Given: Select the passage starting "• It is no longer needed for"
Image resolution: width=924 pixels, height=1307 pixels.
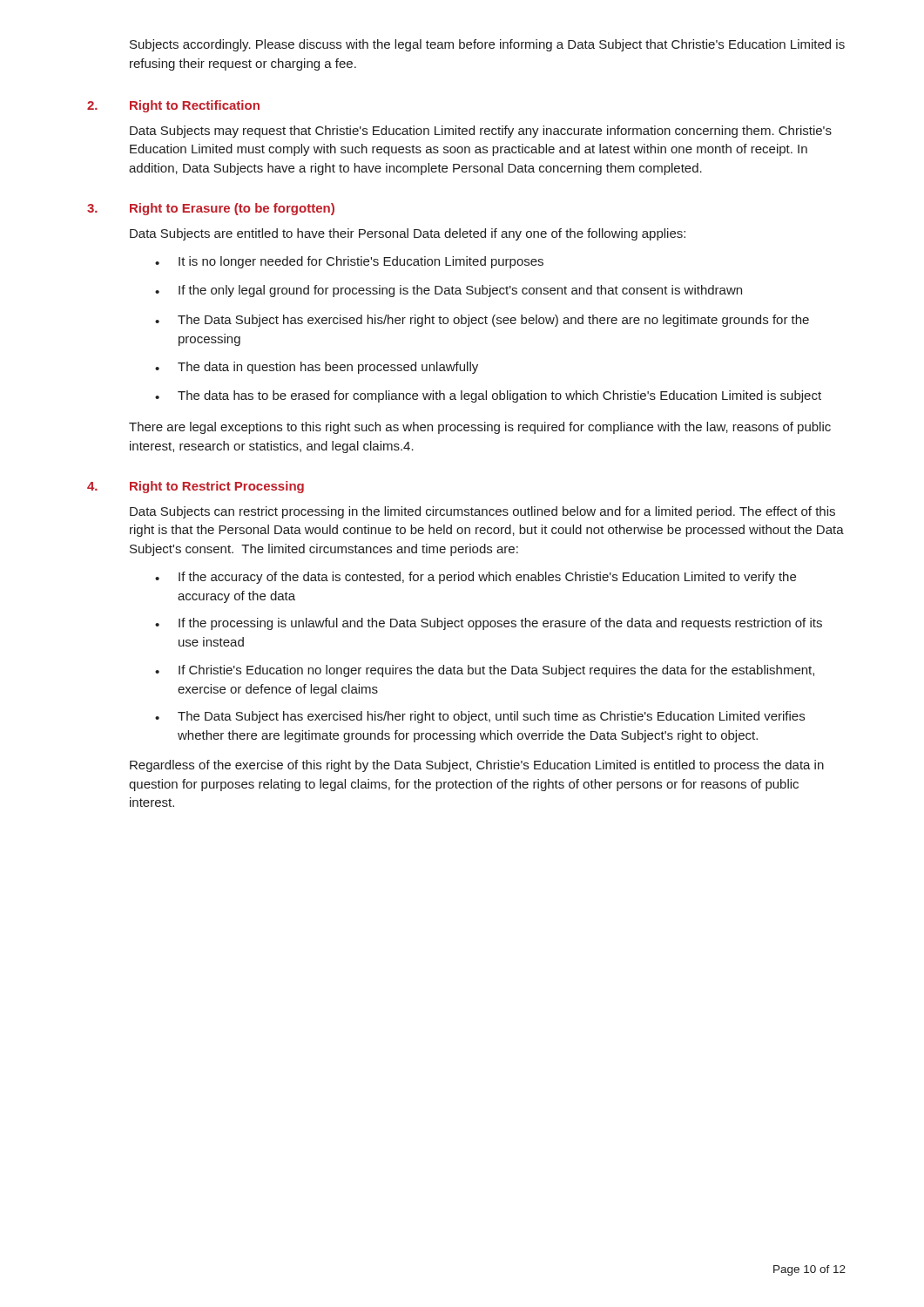Looking at the screenshot, I should (x=350, y=262).
